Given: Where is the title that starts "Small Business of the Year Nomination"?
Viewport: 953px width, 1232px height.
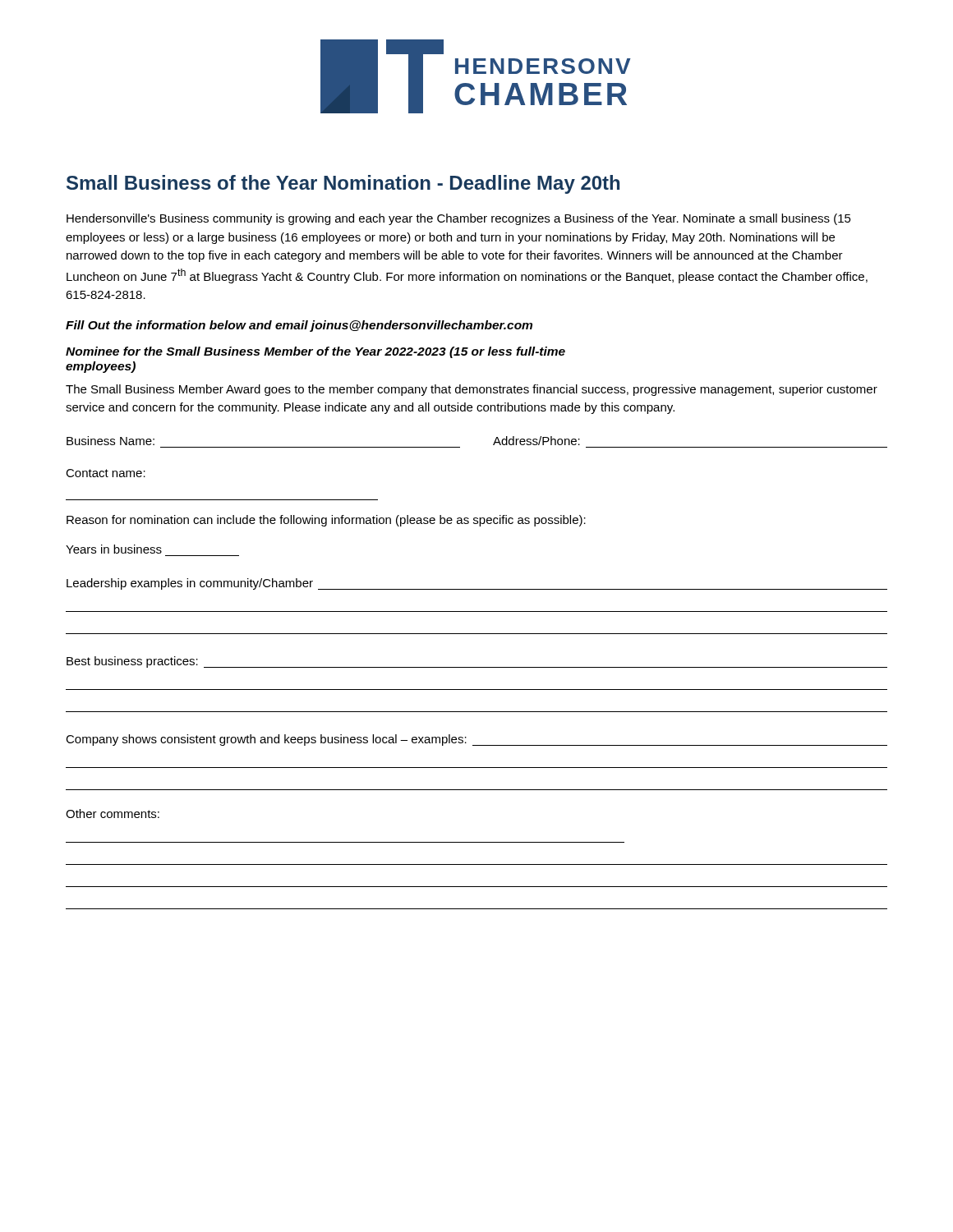Looking at the screenshot, I should 476,183.
